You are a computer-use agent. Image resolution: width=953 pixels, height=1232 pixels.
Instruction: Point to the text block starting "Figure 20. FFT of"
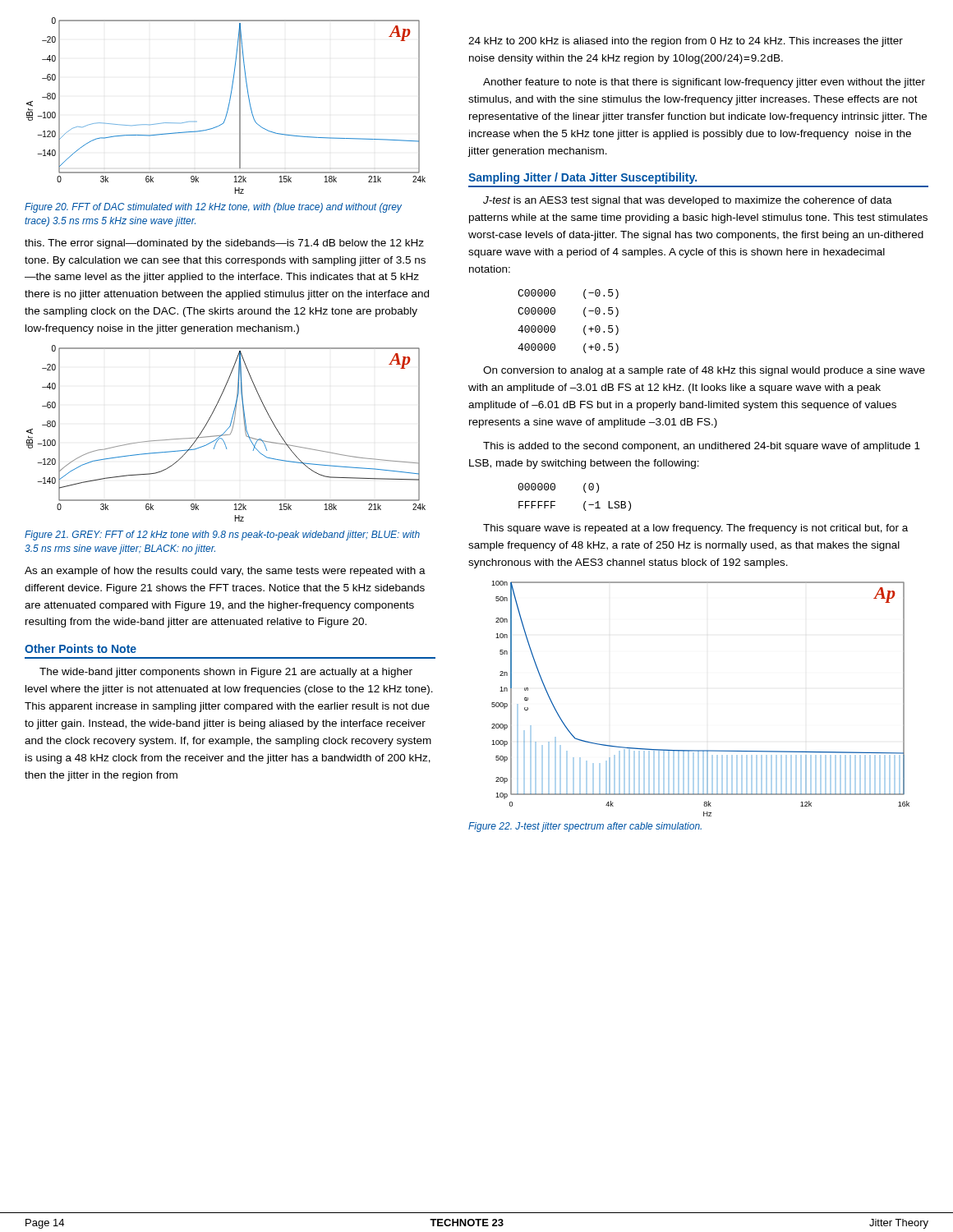point(213,214)
